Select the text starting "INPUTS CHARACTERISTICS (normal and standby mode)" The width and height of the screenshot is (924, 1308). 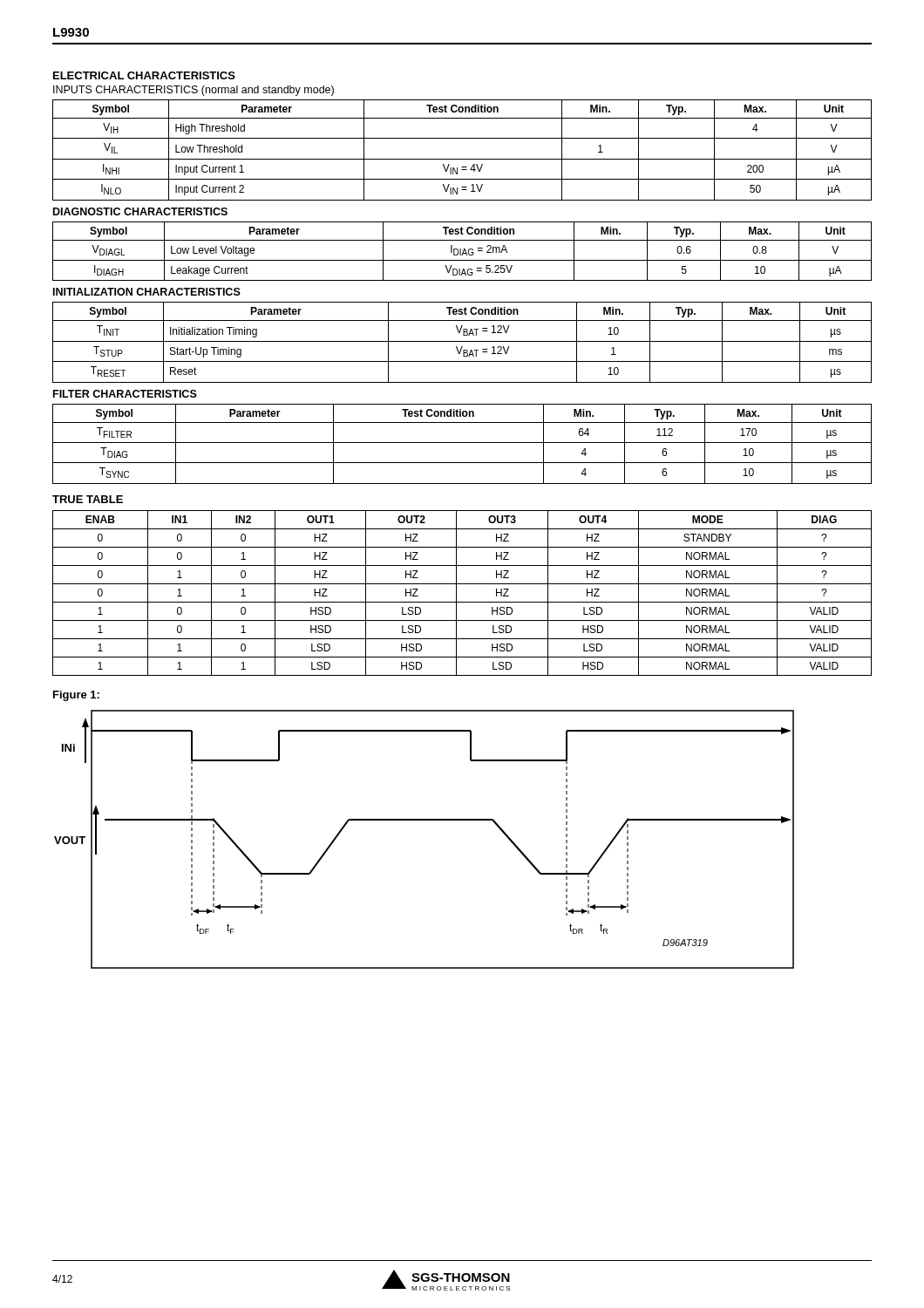pos(193,90)
